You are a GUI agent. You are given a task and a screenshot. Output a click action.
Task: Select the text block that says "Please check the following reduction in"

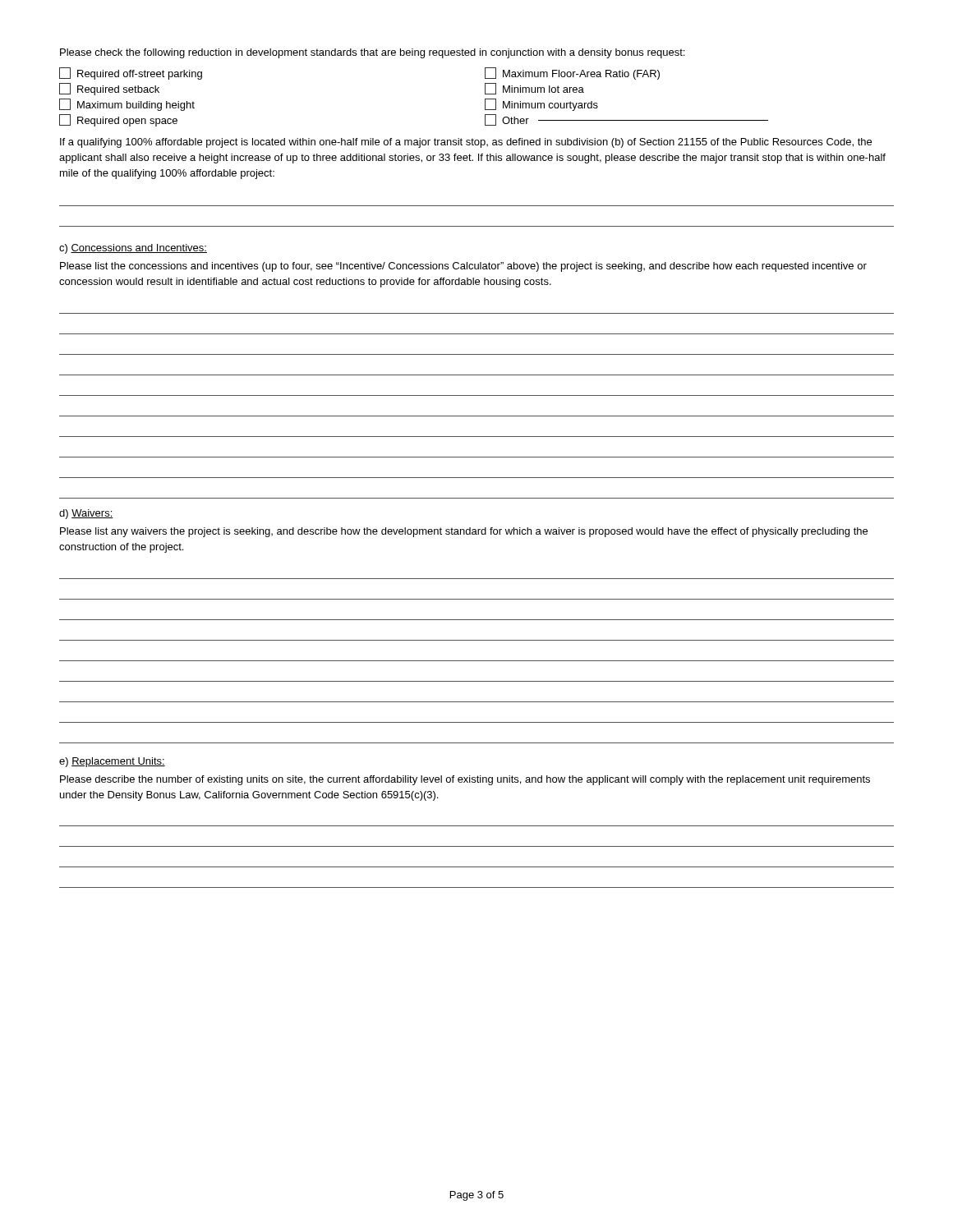372,52
